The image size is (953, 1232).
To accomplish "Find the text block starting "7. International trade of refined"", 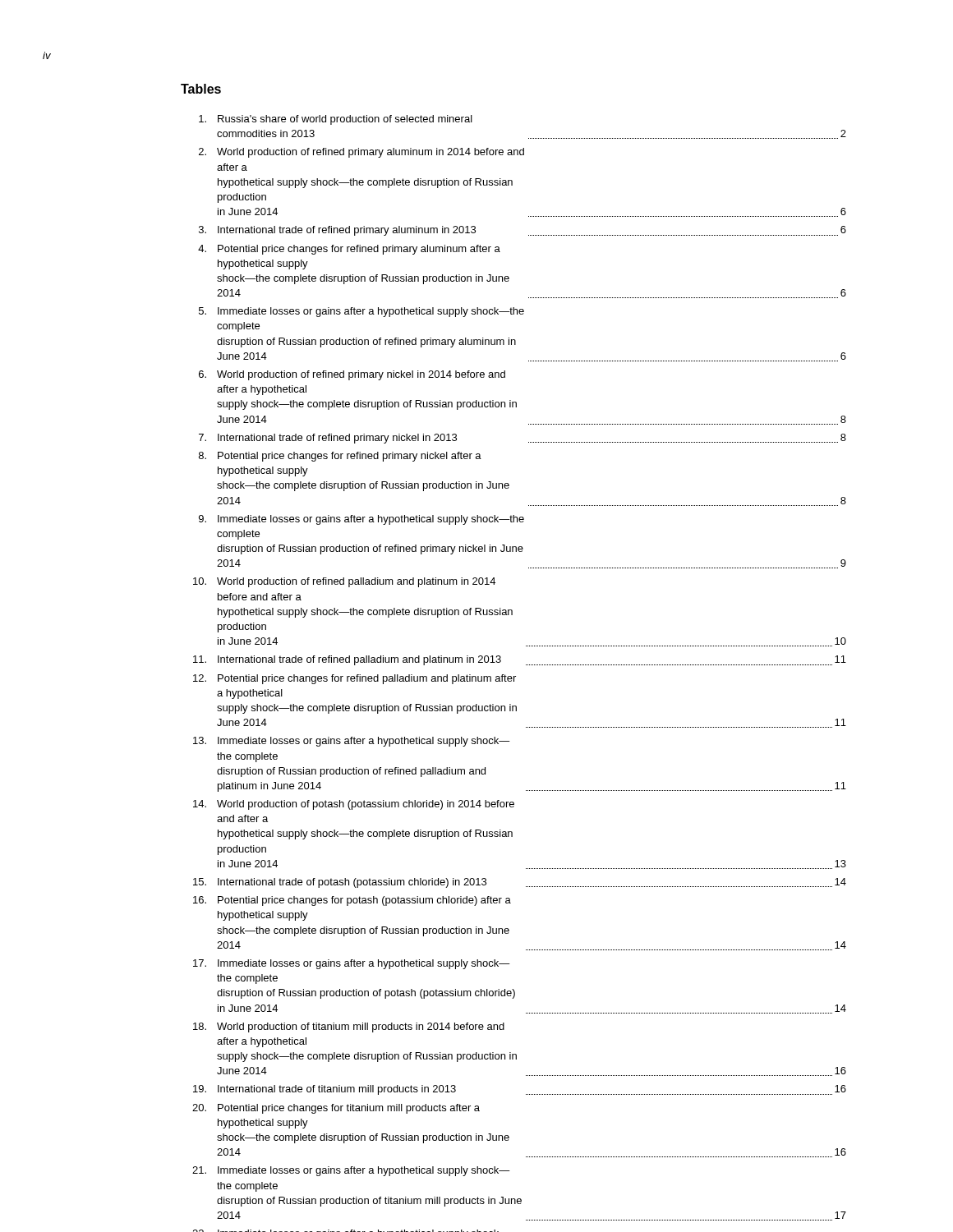I will point(337,438).
